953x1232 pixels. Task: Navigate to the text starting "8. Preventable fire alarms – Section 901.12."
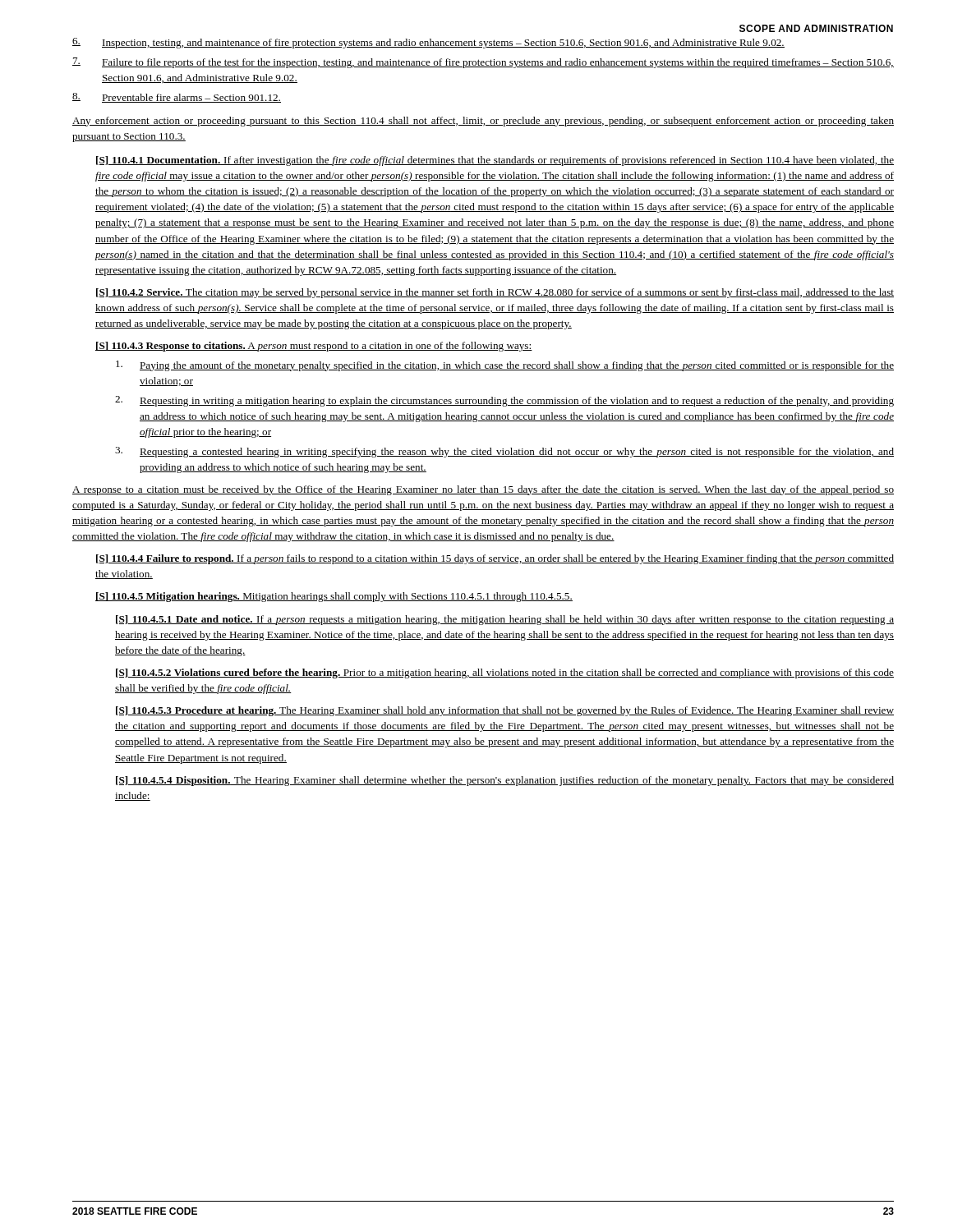(x=177, y=98)
